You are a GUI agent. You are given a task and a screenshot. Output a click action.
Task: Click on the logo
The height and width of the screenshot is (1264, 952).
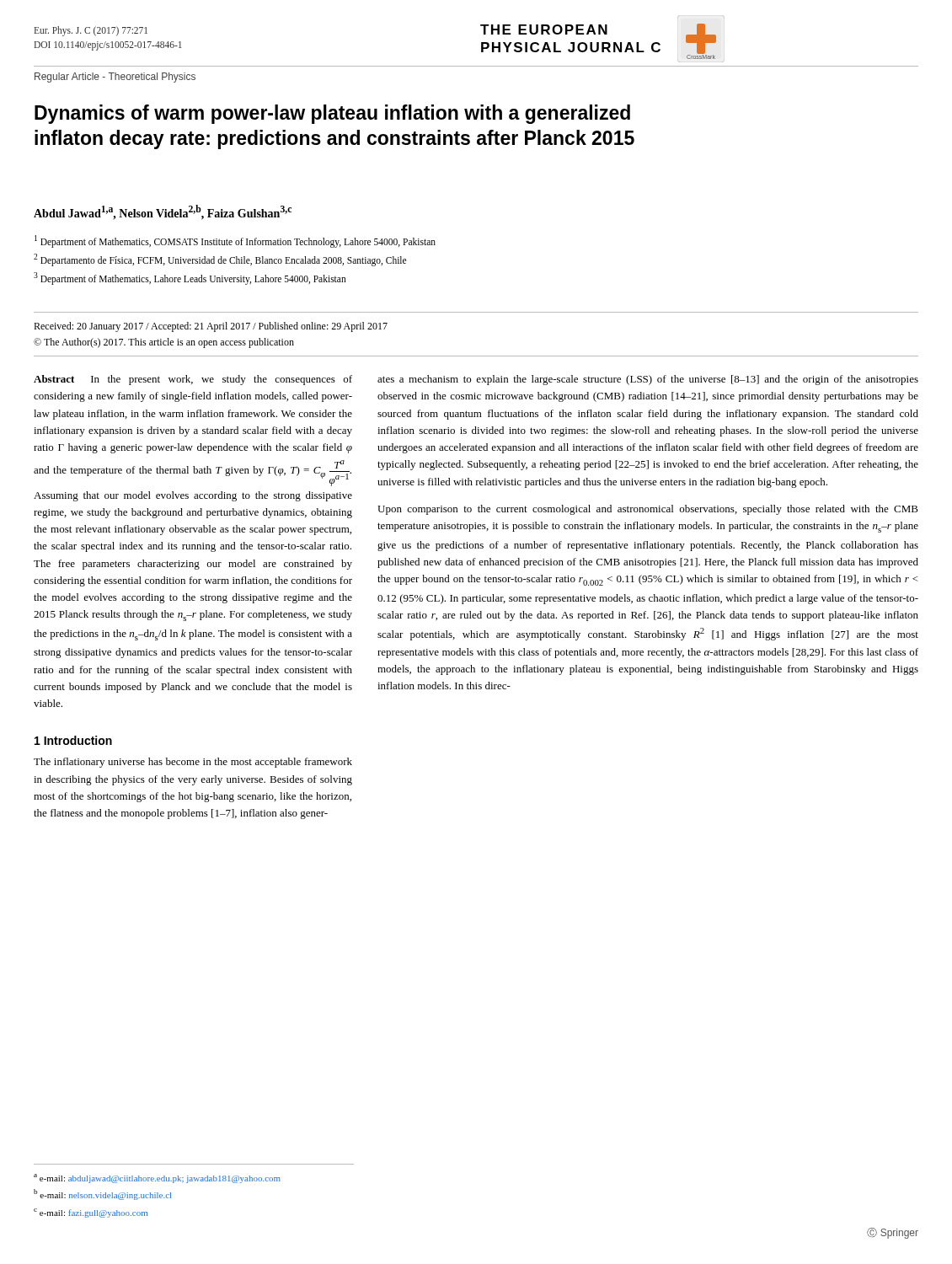(602, 39)
